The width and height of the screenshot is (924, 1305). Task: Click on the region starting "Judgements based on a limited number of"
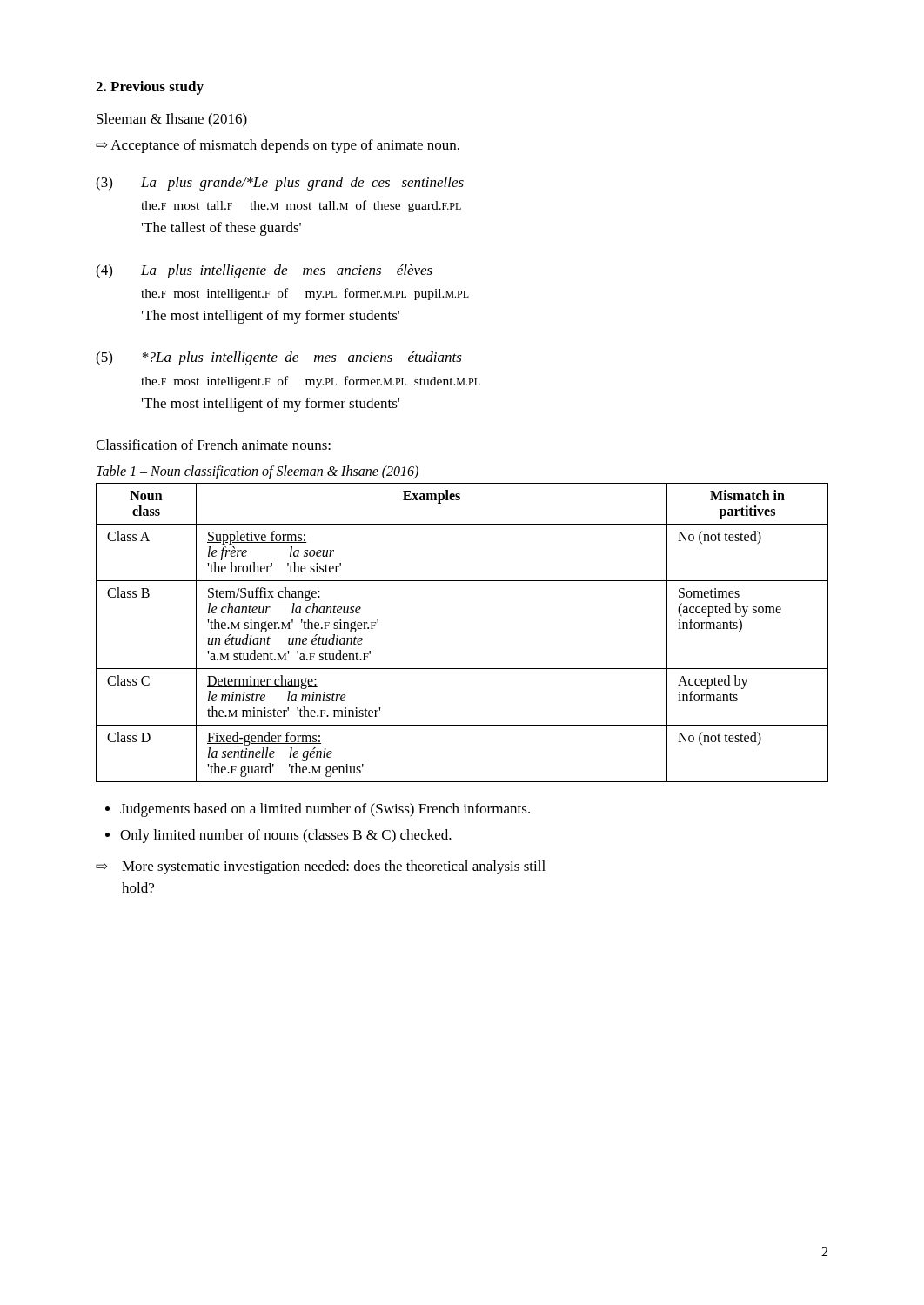click(x=325, y=808)
